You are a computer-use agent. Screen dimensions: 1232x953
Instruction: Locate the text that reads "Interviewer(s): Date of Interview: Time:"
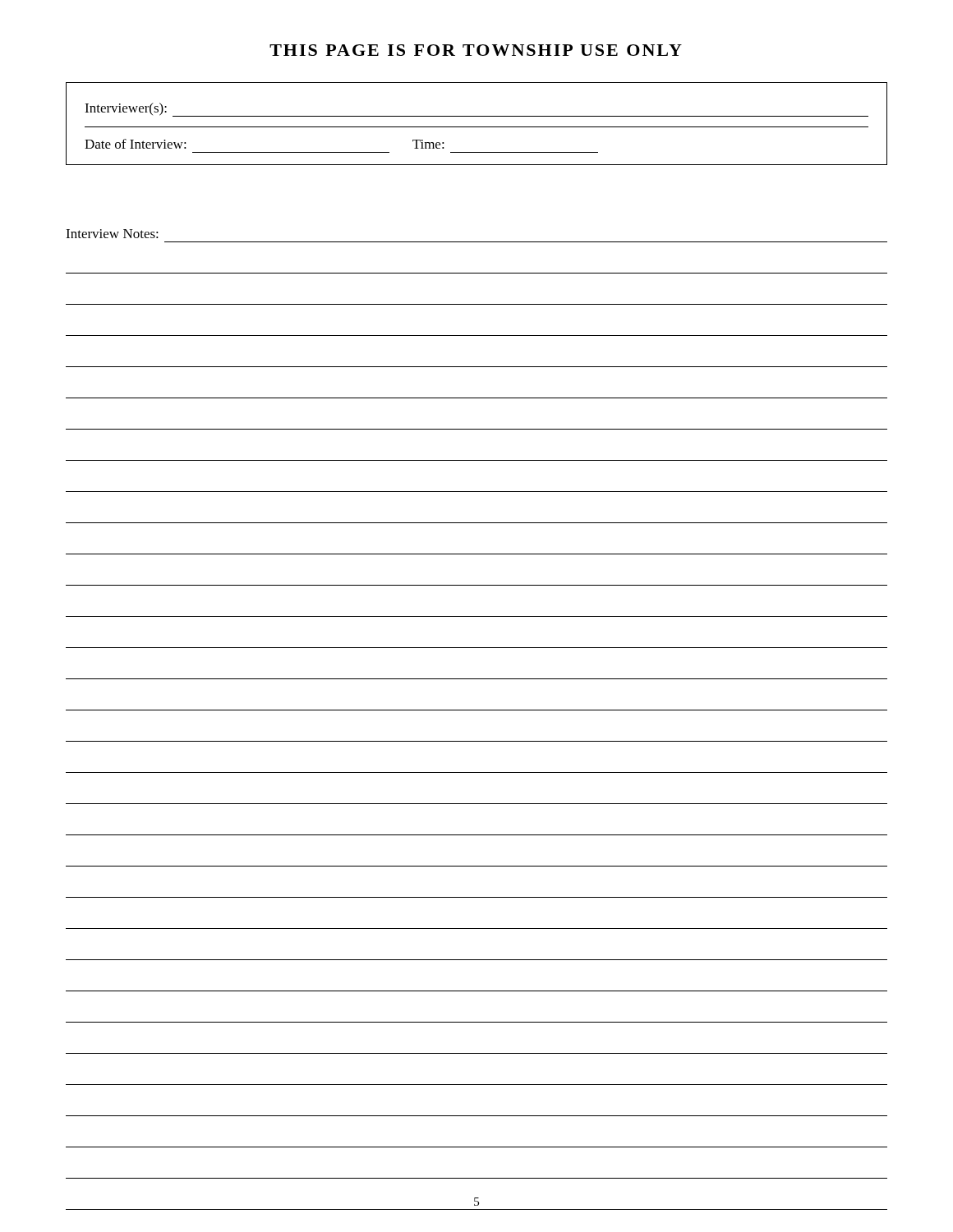(x=476, y=125)
